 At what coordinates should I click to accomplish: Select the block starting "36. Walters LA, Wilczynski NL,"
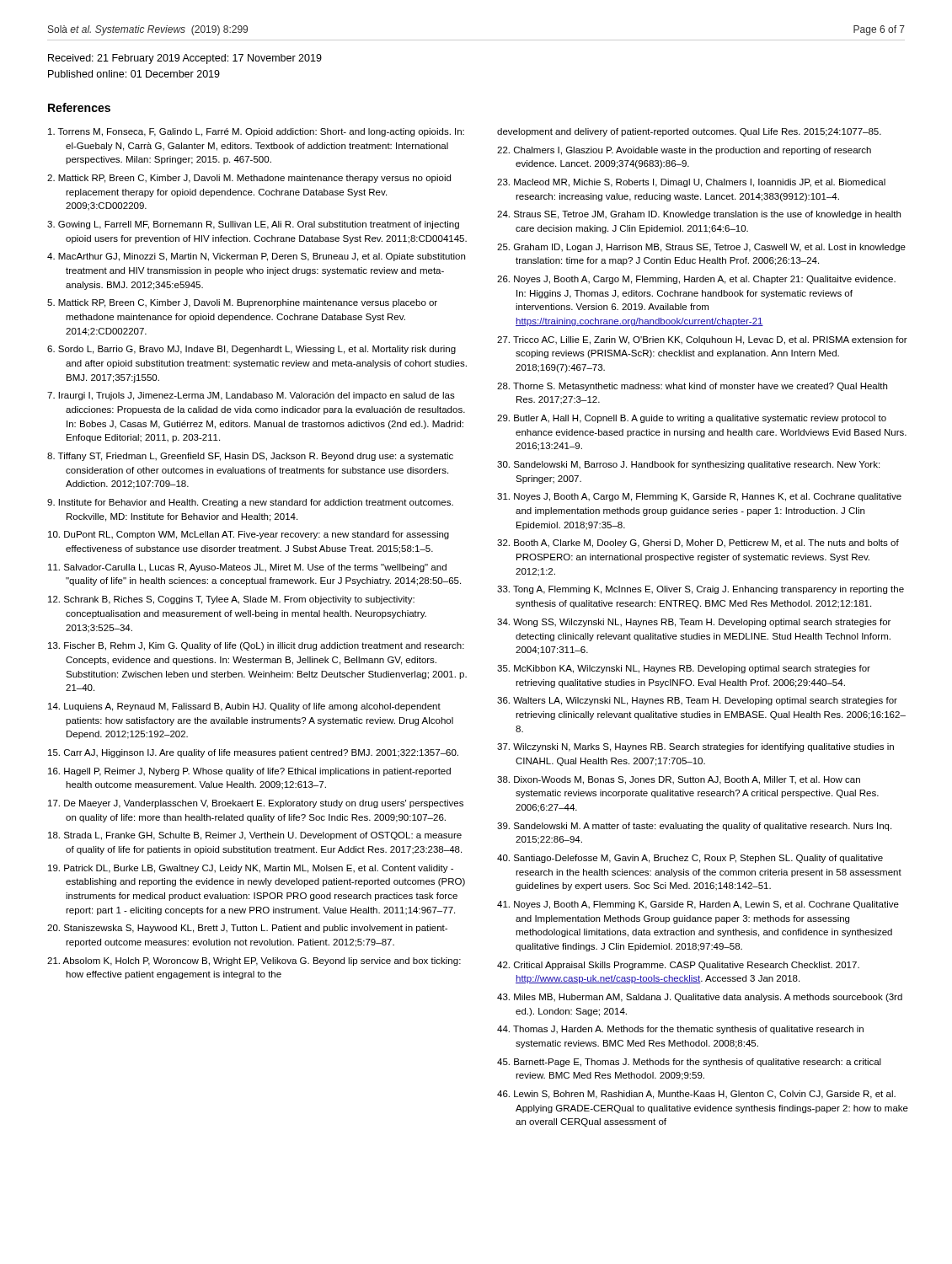pyautogui.click(x=701, y=714)
